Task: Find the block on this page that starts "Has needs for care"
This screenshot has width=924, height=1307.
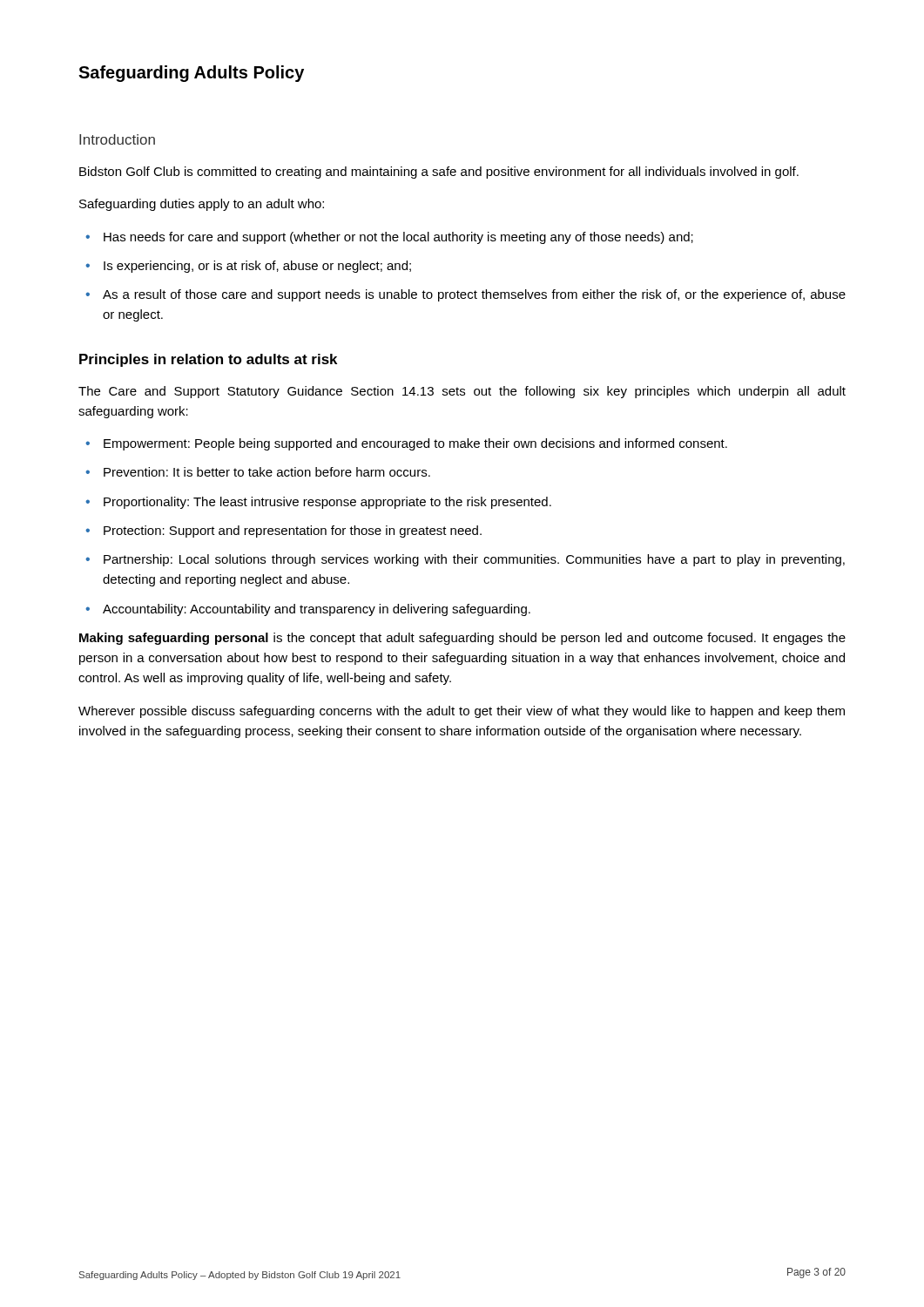Action: (x=462, y=236)
